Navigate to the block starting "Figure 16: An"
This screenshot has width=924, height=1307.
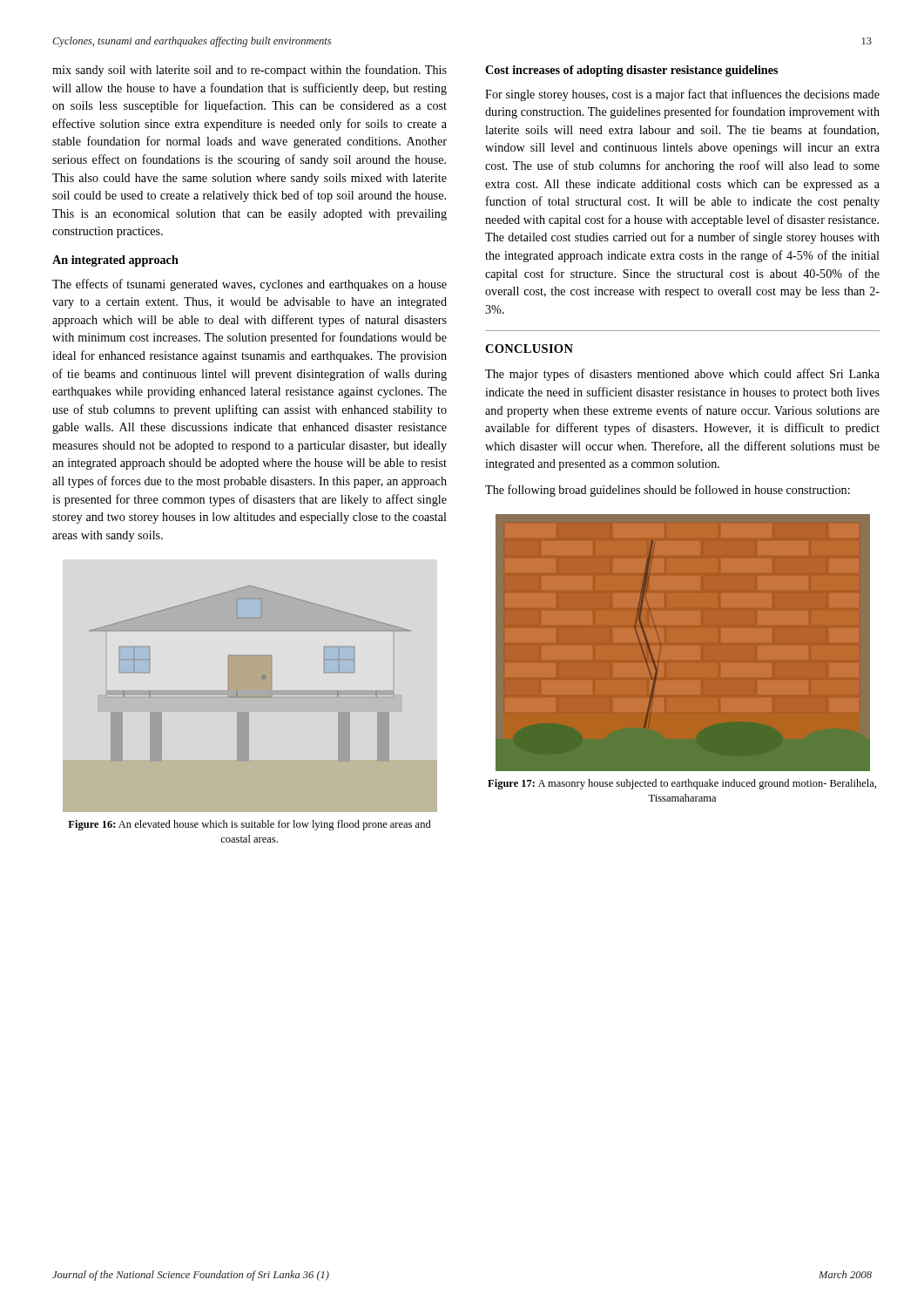[x=249, y=832]
